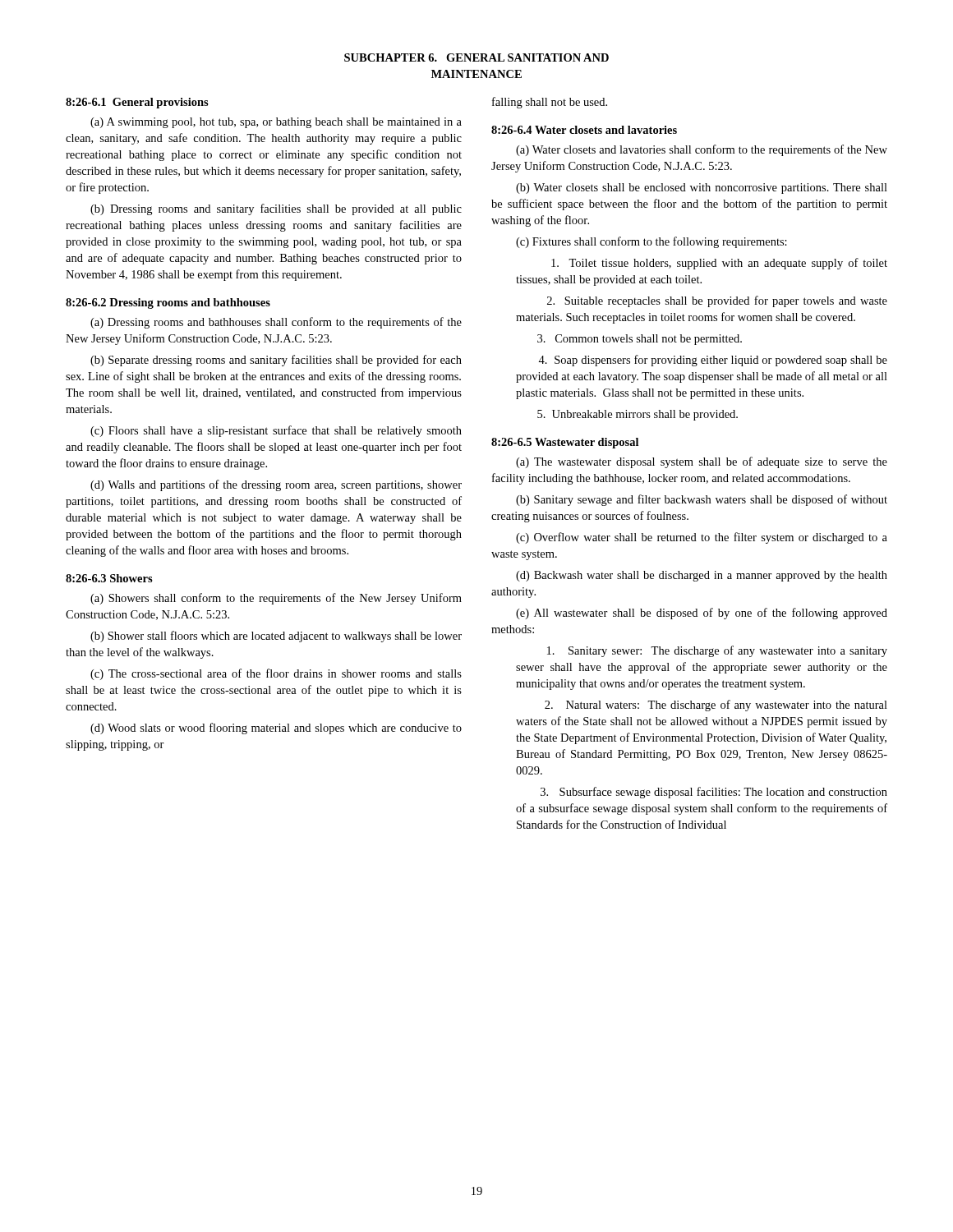Locate the block of text that opens with "Toilet tissue holders, supplied with an"
Viewport: 953px width, 1232px height.
pos(702,271)
